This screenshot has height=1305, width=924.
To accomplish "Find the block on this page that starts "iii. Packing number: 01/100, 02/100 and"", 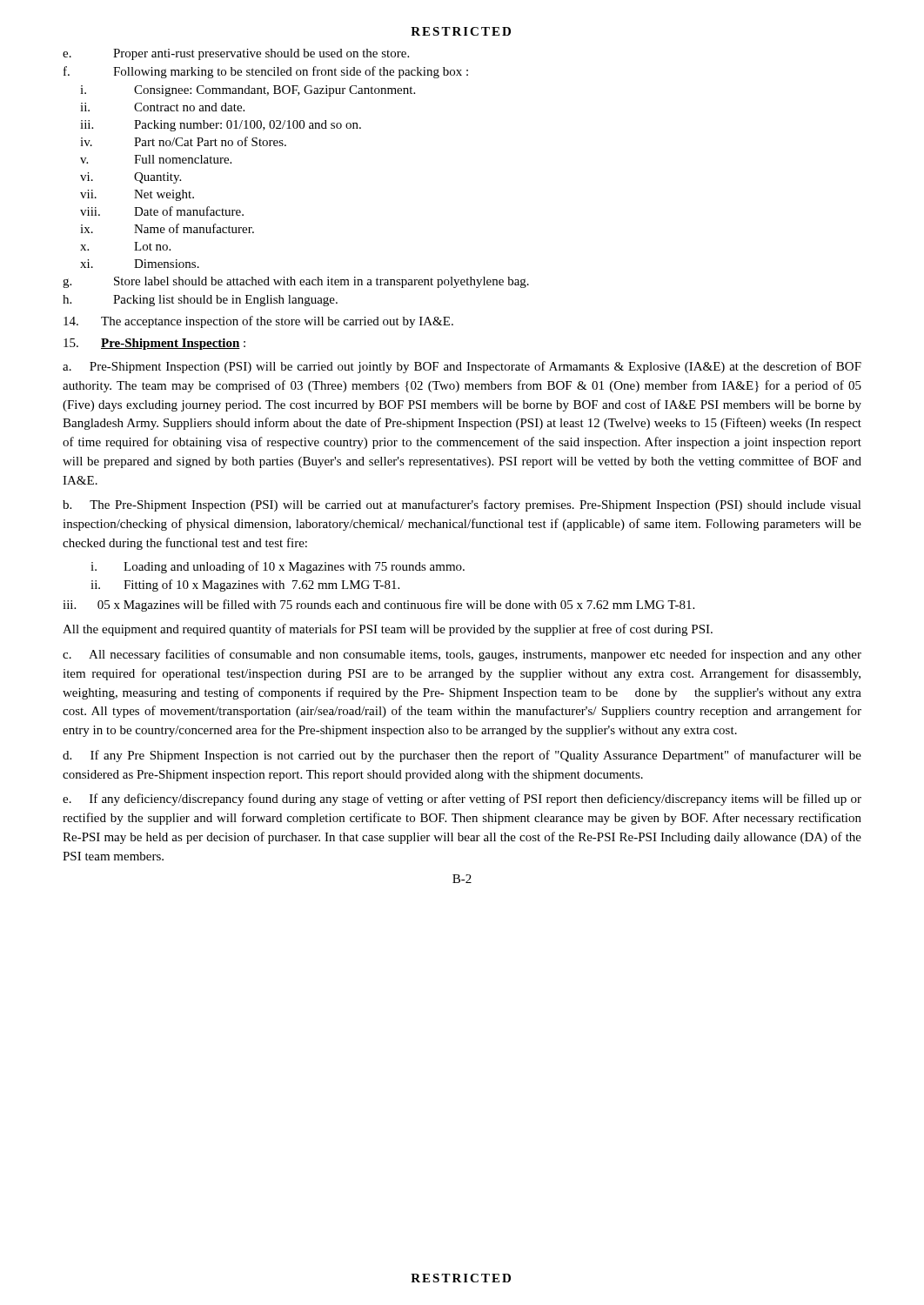I will (x=221, y=126).
